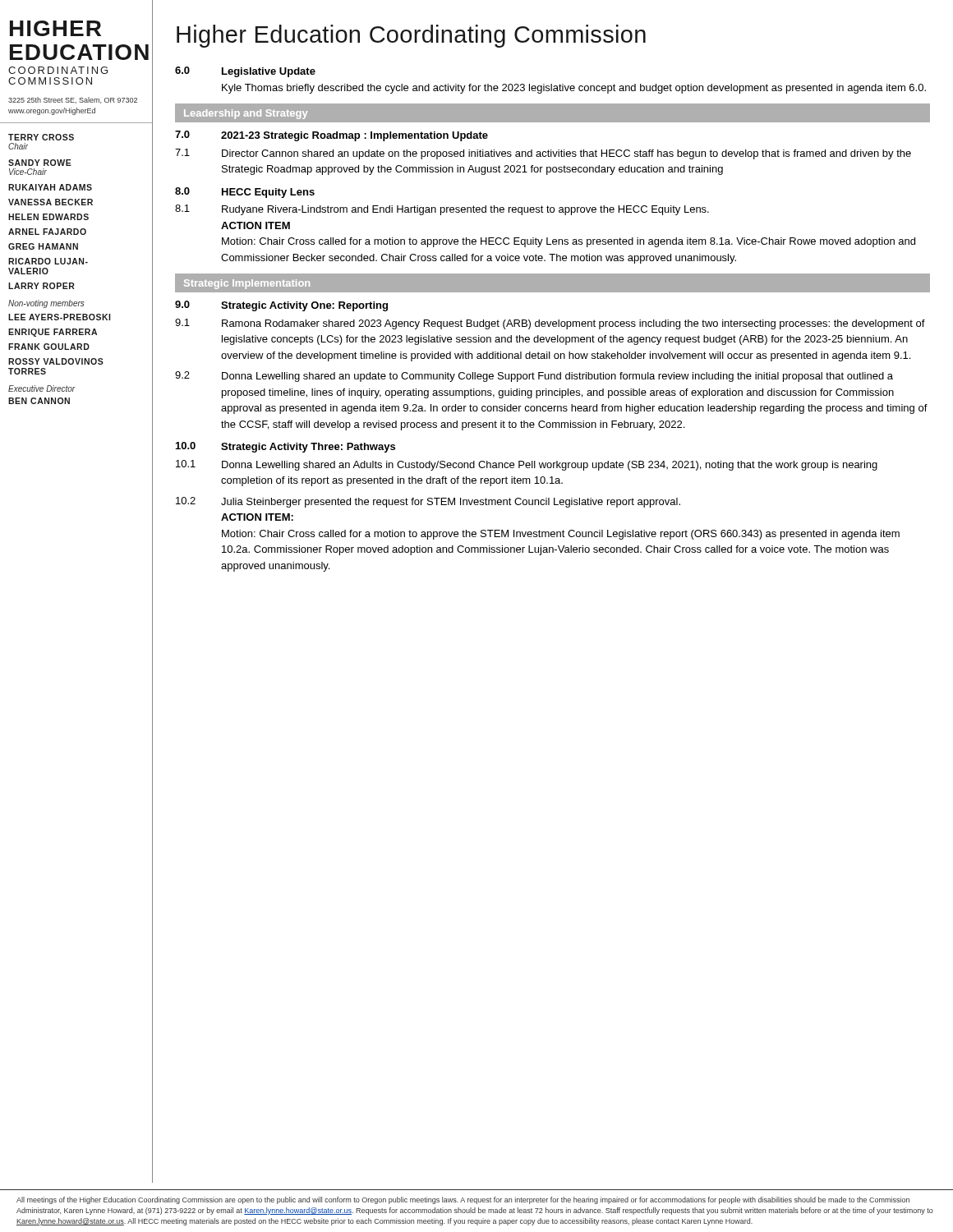Locate the logo

click(x=76, y=50)
